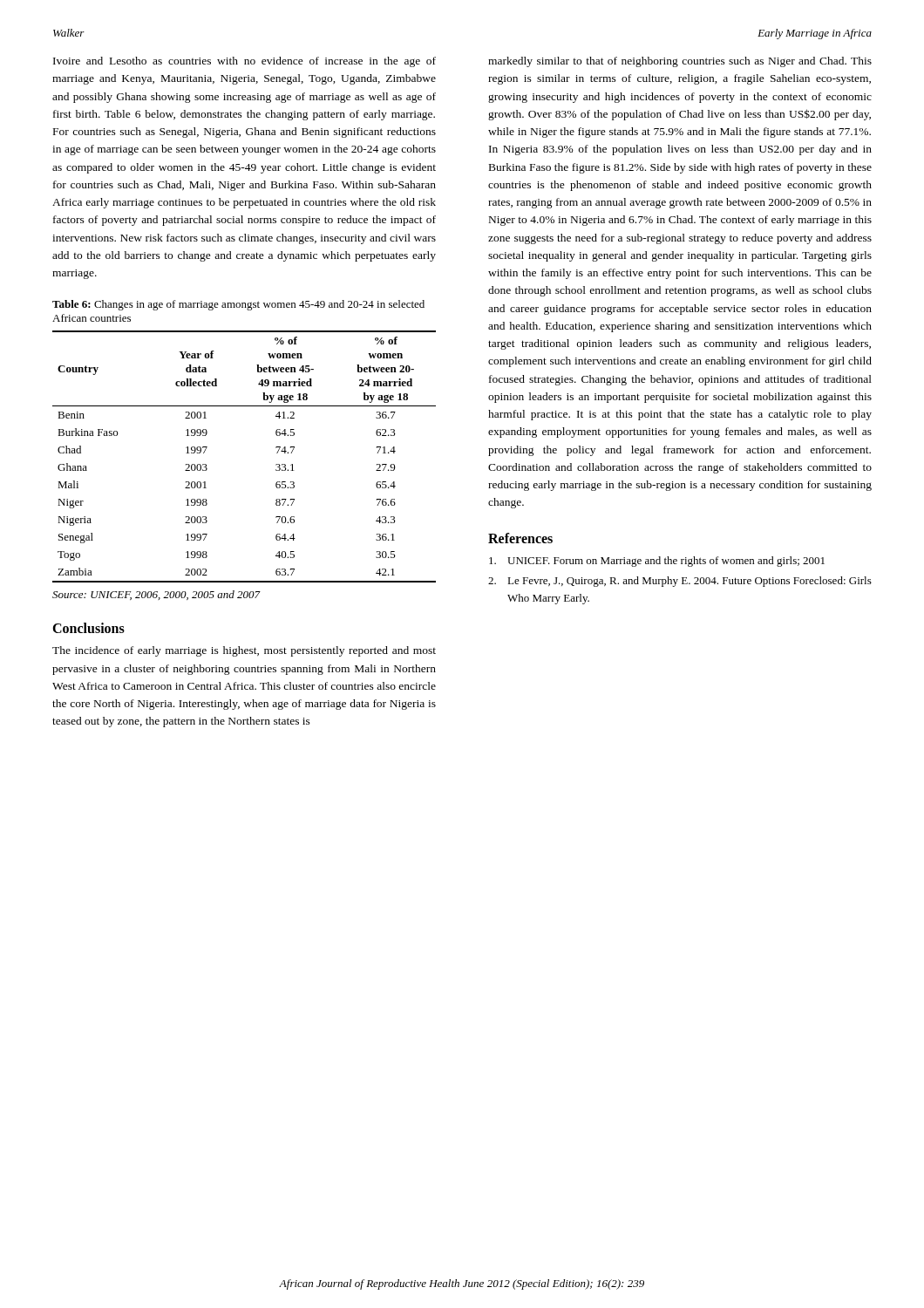Point to the block beginning "2. Le Fevre, J., Quiroga, R."
Screen dimensions: 1308x924
point(680,589)
